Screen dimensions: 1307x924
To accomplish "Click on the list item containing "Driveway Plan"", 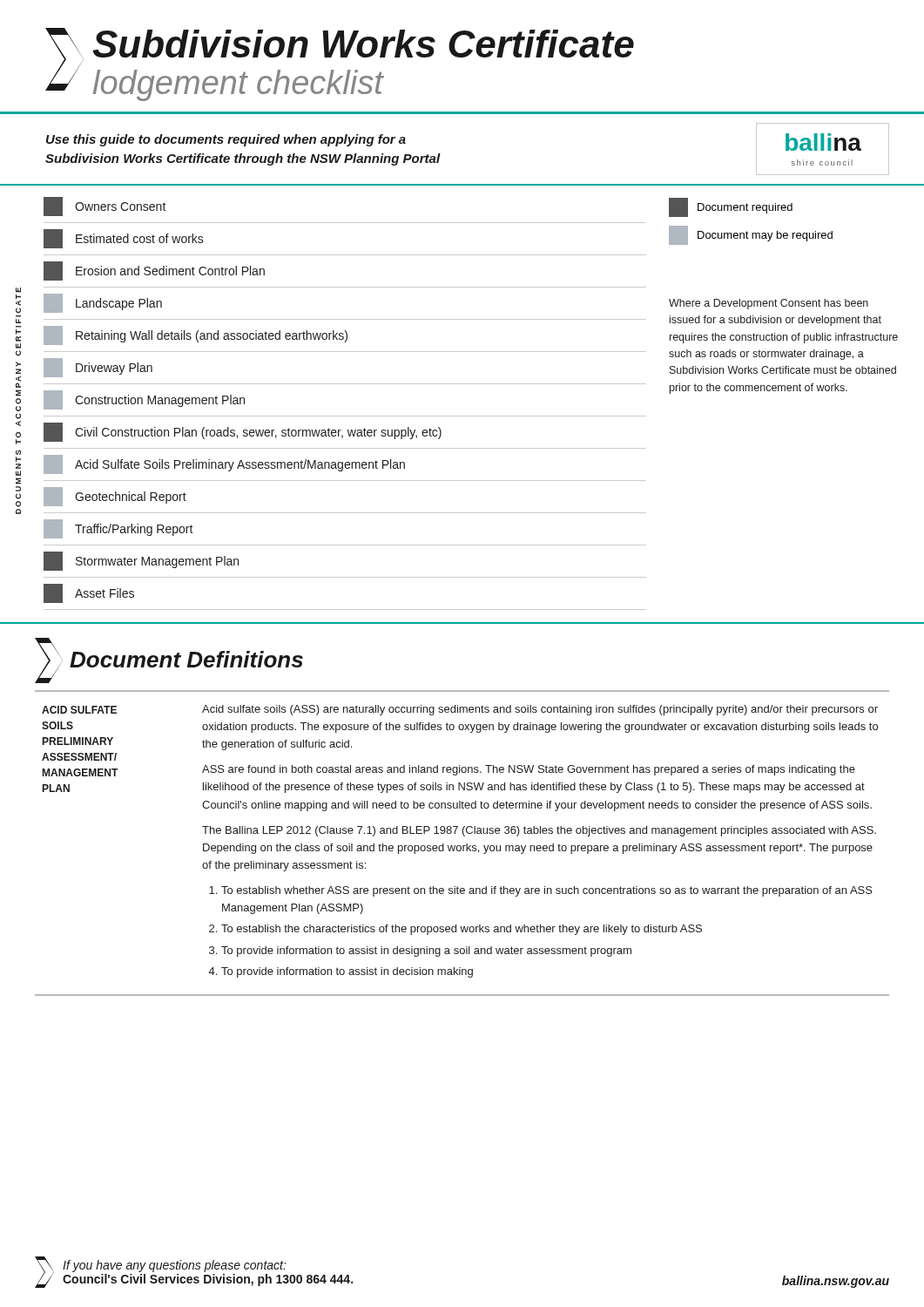I will click(x=98, y=368).
